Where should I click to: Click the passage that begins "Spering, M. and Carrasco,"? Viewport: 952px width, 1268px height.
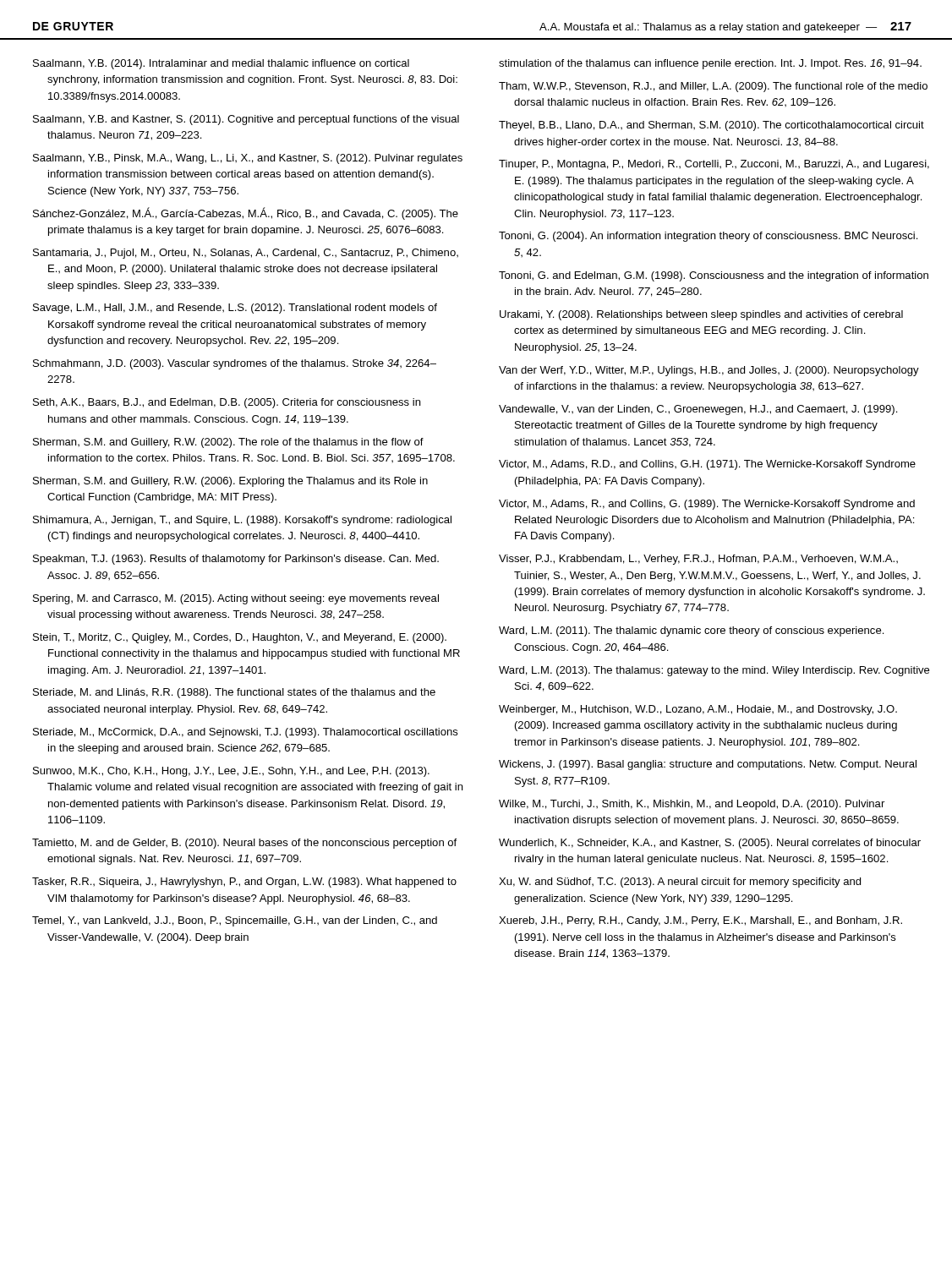[x=248, y=606]
